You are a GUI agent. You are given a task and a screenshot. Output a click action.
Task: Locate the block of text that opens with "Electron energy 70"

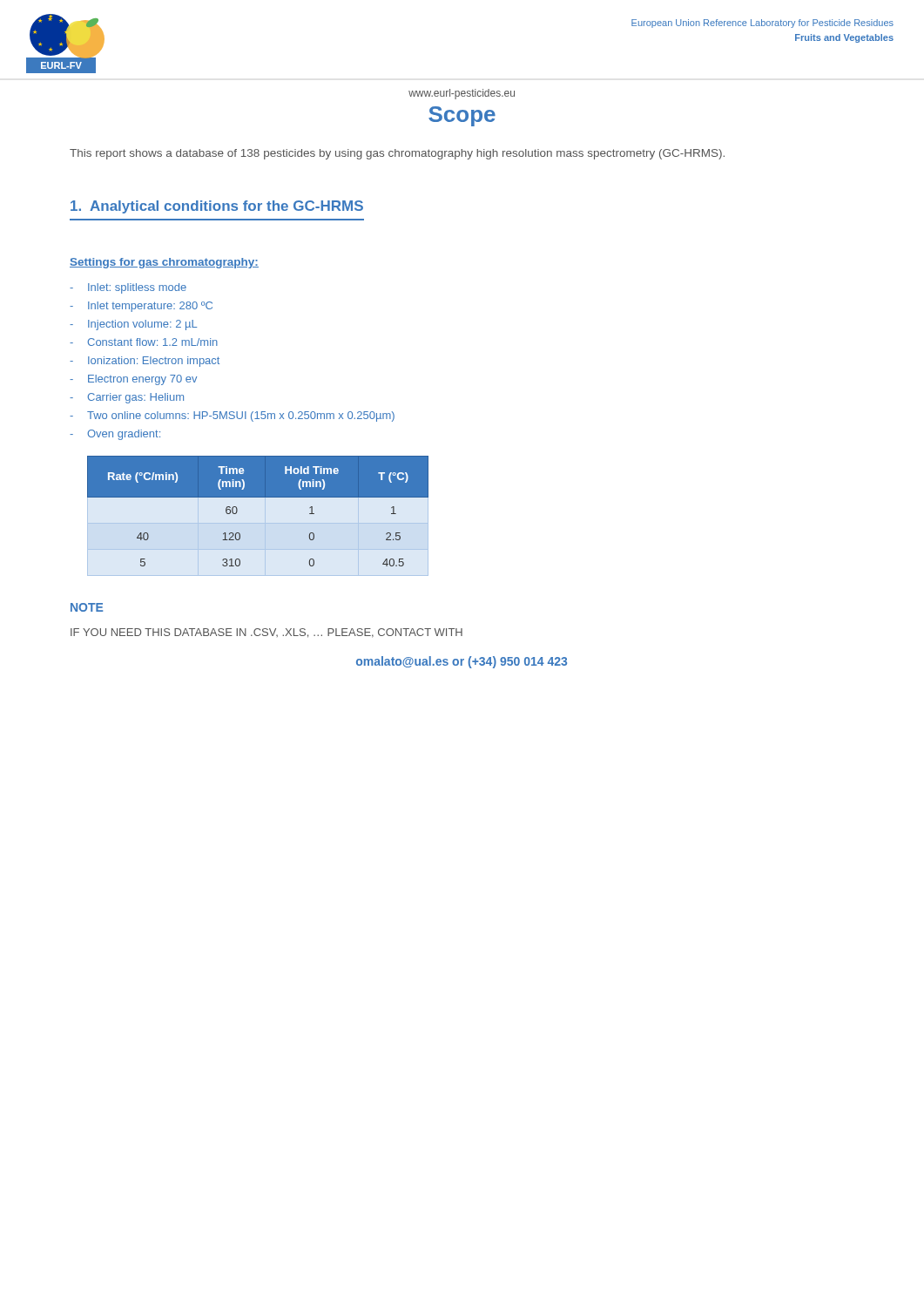click(x=142, y=378)
